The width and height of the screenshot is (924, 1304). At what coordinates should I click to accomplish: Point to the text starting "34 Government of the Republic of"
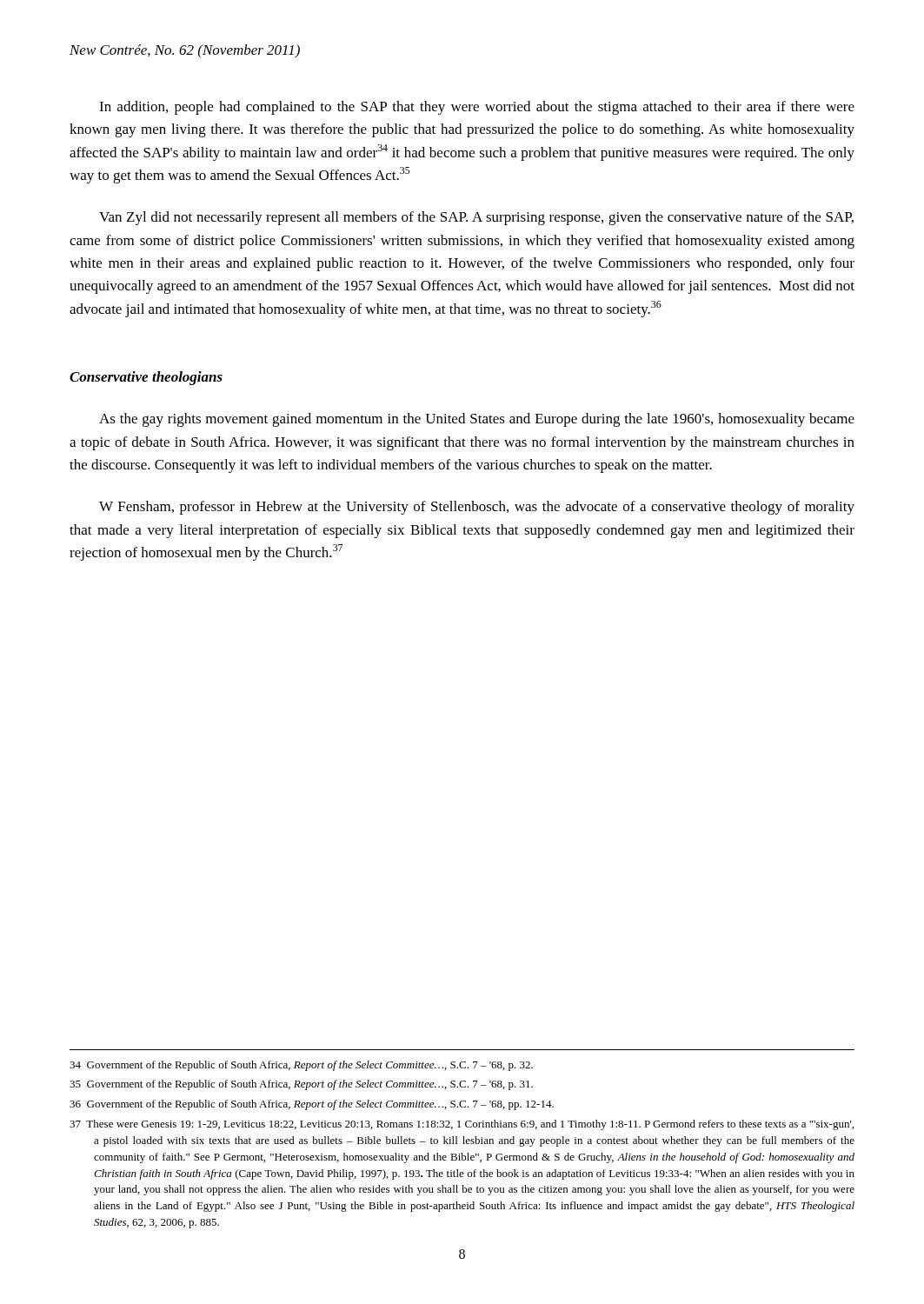pyautogui.click(x=302, y=1064)
